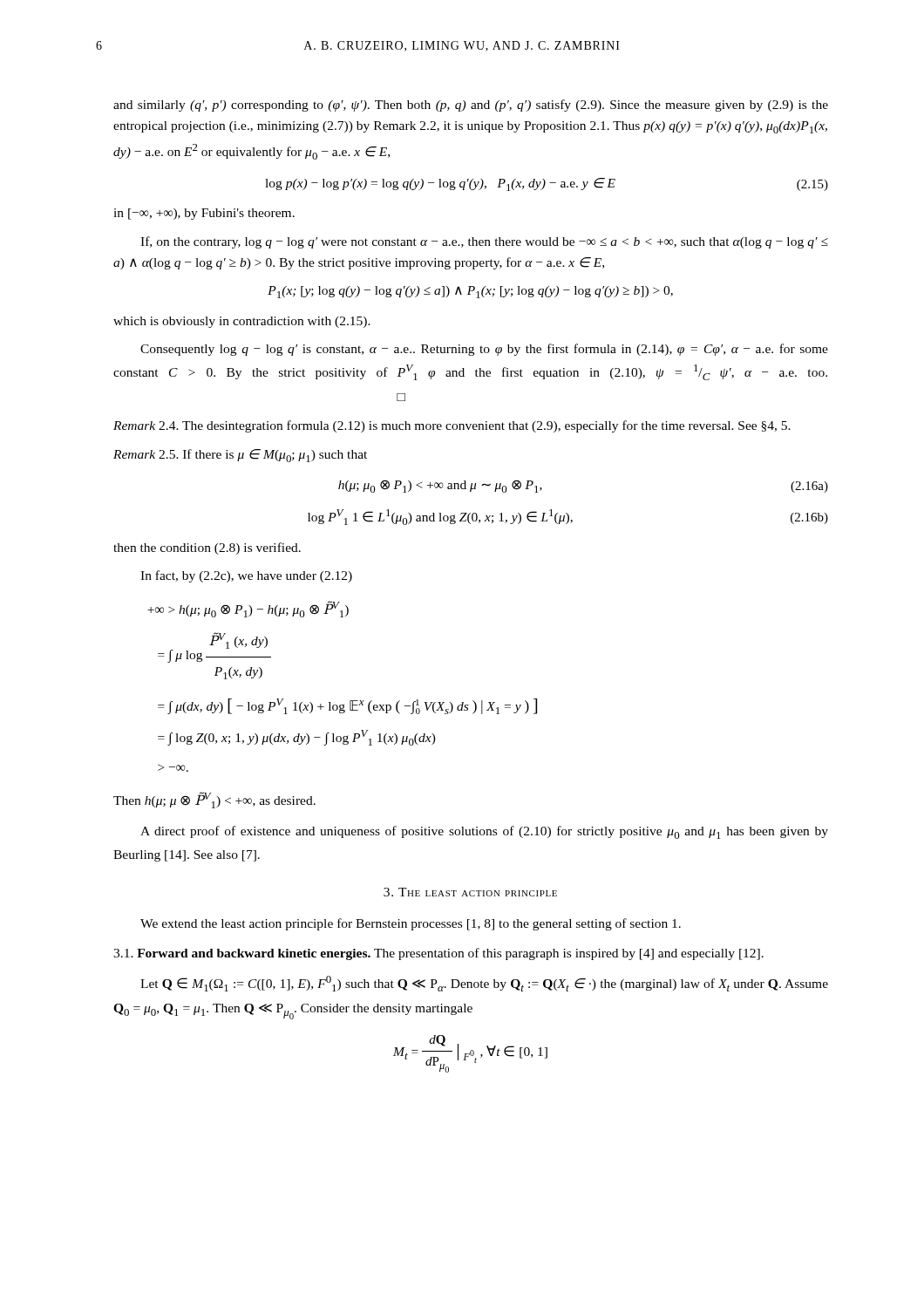924x1308 pixels.
Task: Locate the text block starting "and similarly (q′, p′) corresponding to (φ′, ψ′)."
Action: [471, 130]
